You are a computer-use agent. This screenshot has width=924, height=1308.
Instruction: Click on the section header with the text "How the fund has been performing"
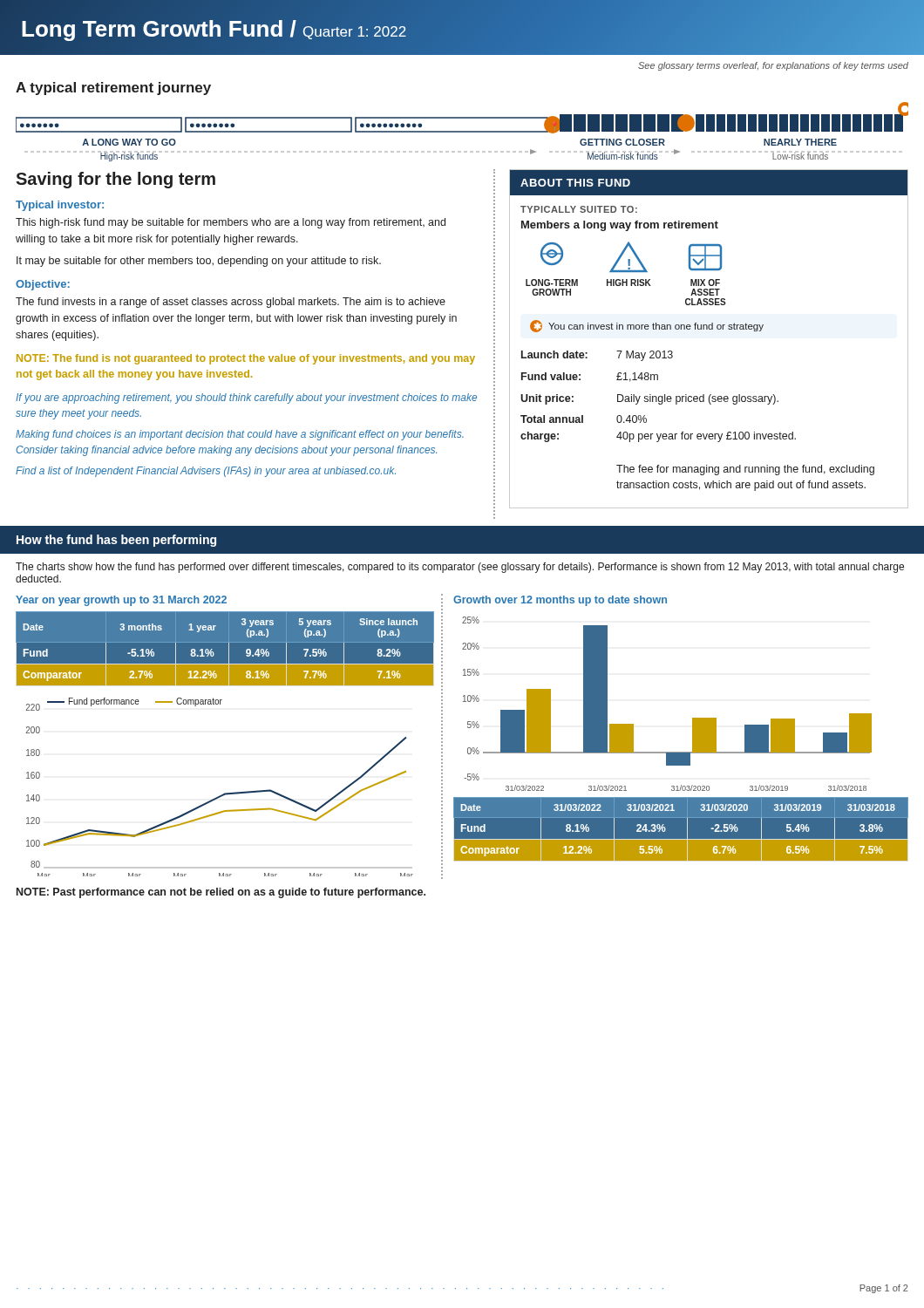coord(116,540)
